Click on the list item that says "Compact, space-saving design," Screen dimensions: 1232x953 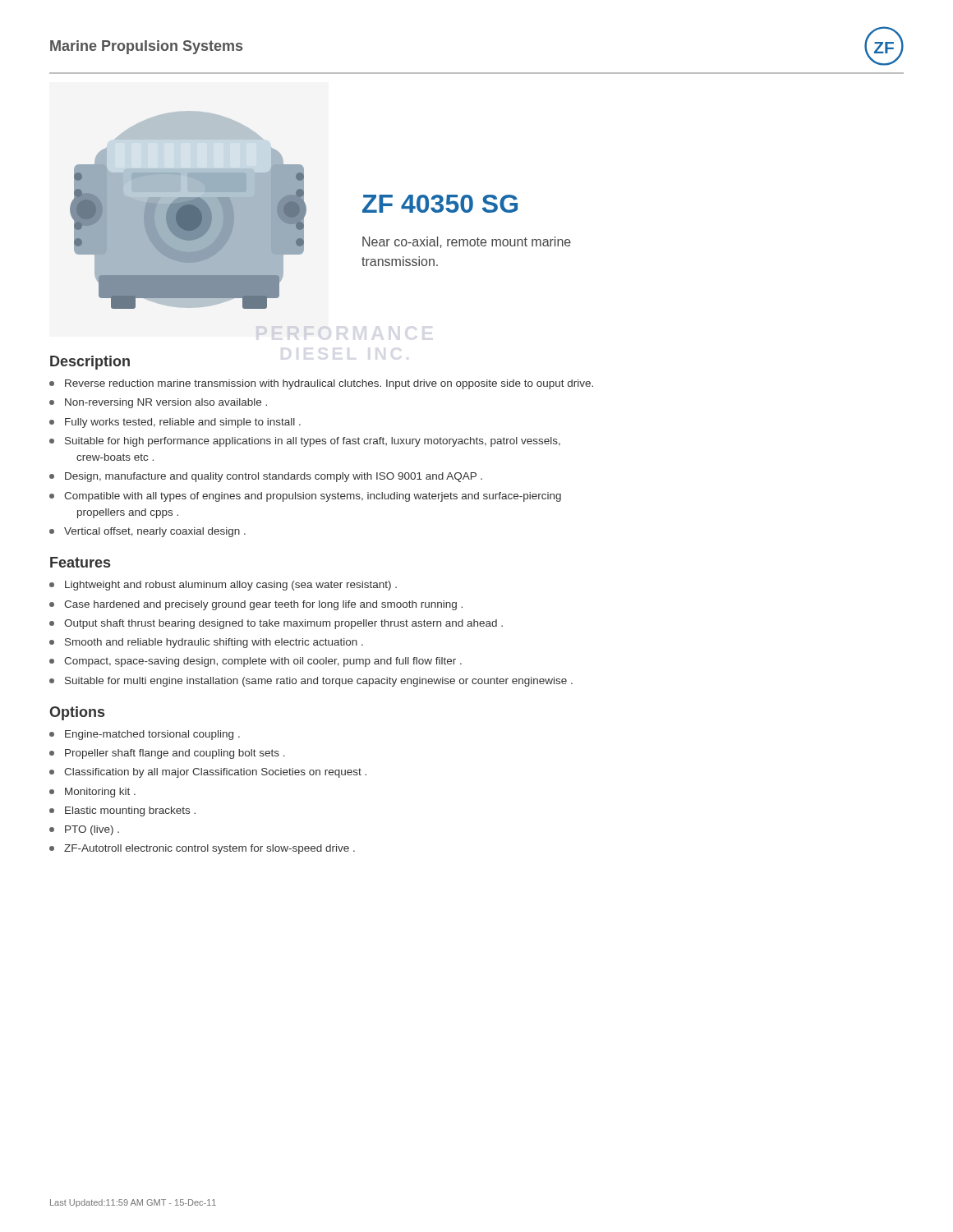[x=263, y=661]
